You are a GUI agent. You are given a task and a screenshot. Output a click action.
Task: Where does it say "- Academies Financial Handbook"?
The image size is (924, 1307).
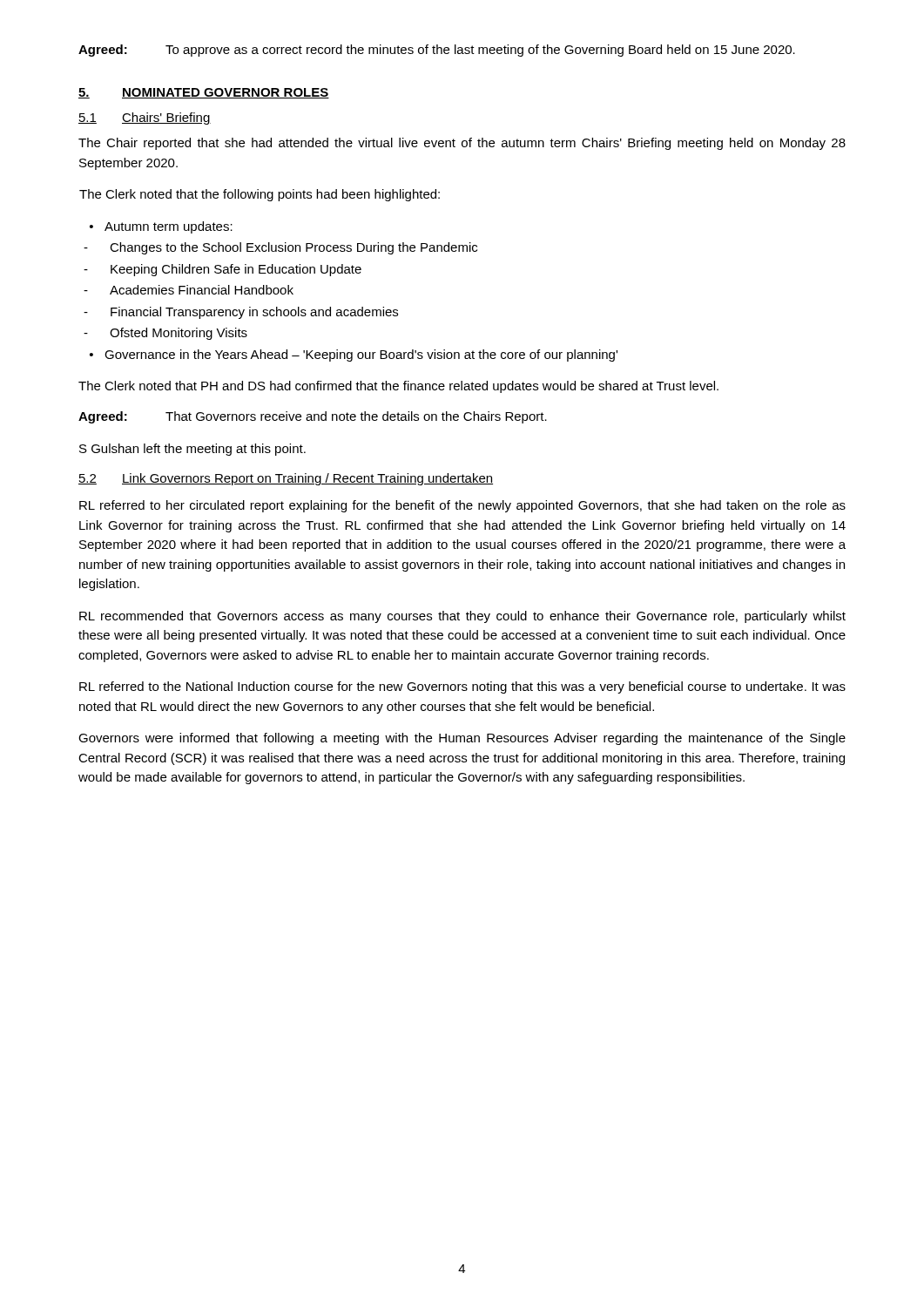pyautogui.click(x=189, y=290)
